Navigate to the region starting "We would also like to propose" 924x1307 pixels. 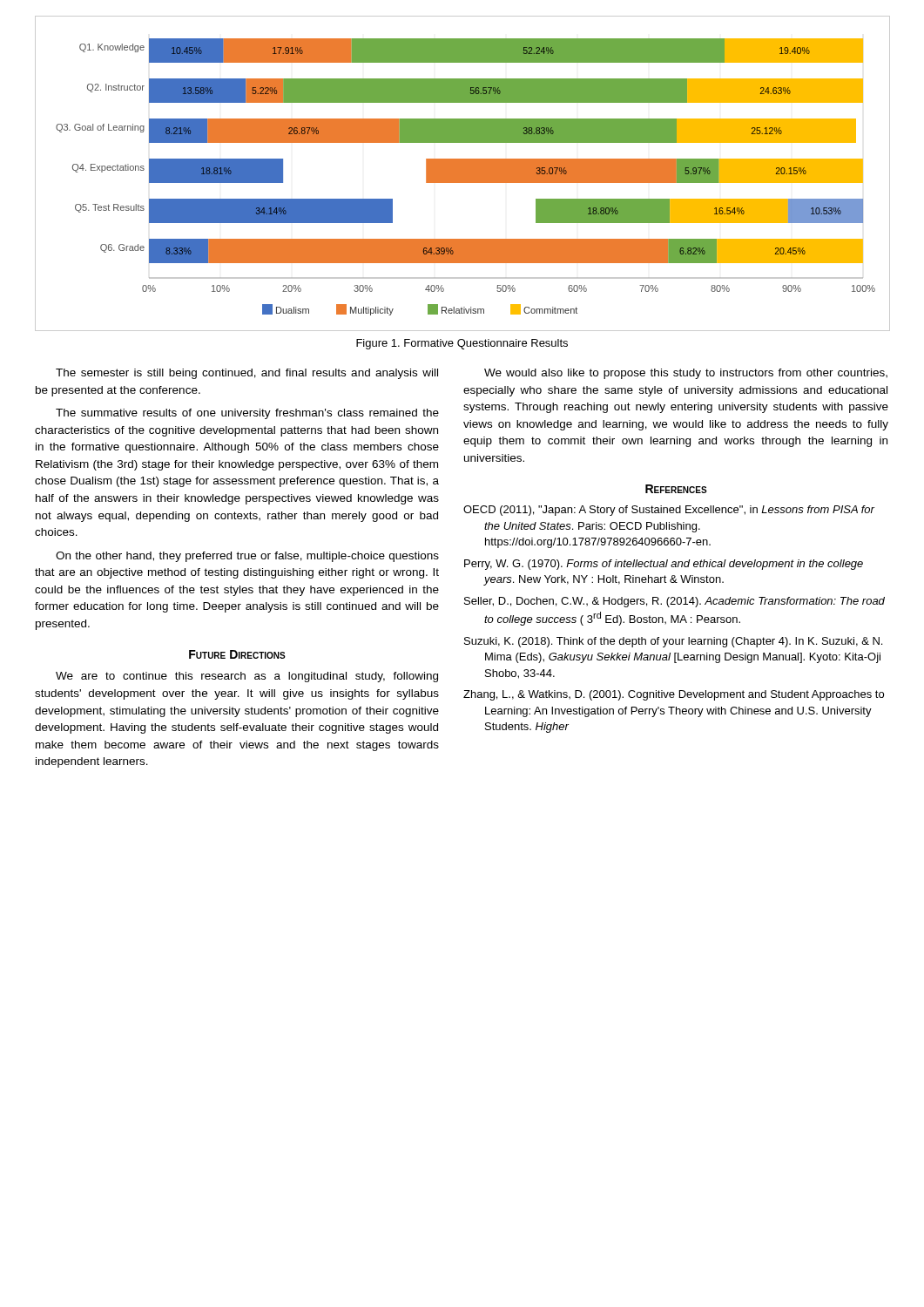click(676, 415)
